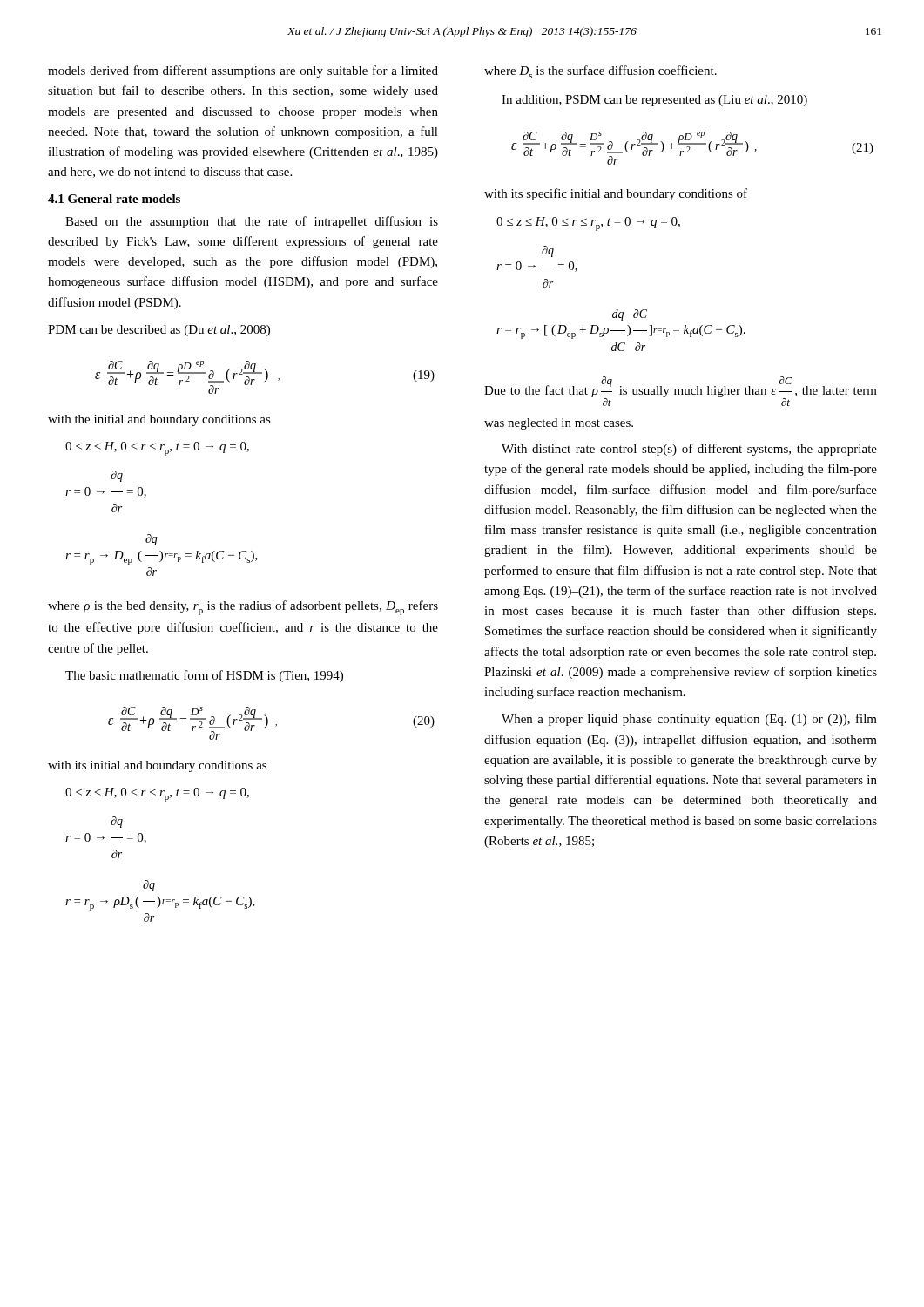Navigate to the region starting "models derived from different"

click(243, 122)
